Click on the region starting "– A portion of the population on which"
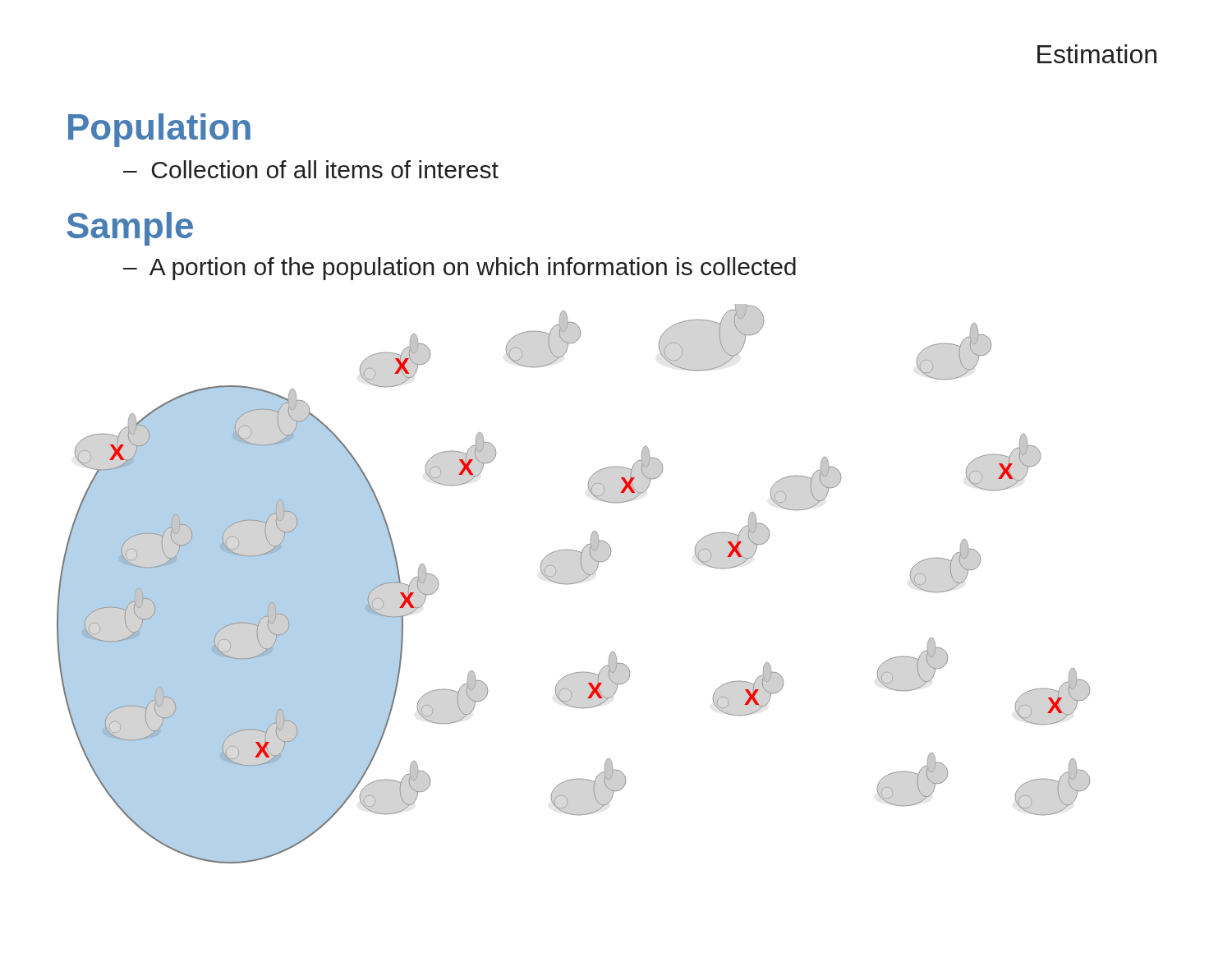Screen dimensions: 953x1232 coord(460,267)
